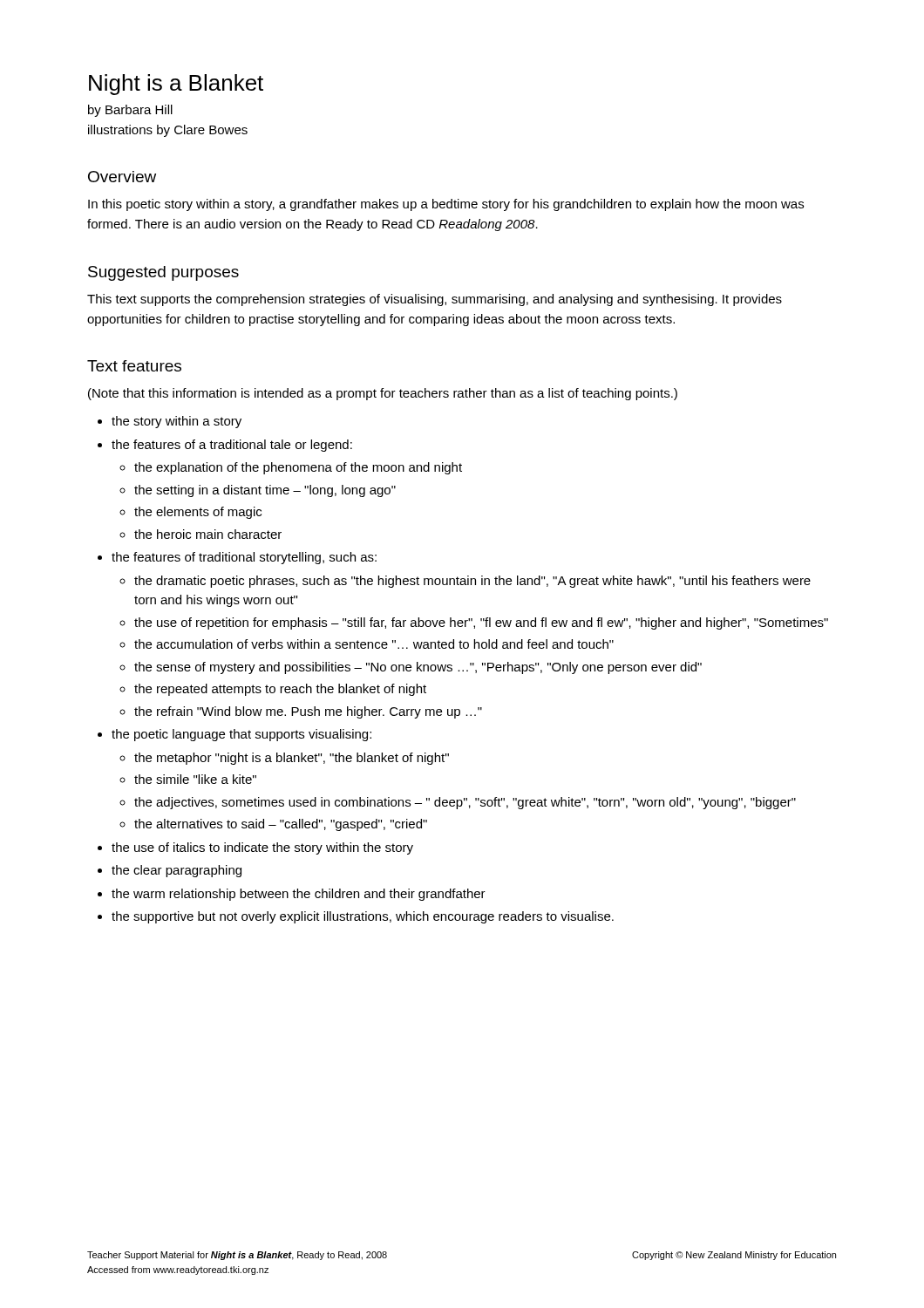Locate the block starting "Night is a Blanket"
Screen dimensions: 1308x924
pos(176,85)
